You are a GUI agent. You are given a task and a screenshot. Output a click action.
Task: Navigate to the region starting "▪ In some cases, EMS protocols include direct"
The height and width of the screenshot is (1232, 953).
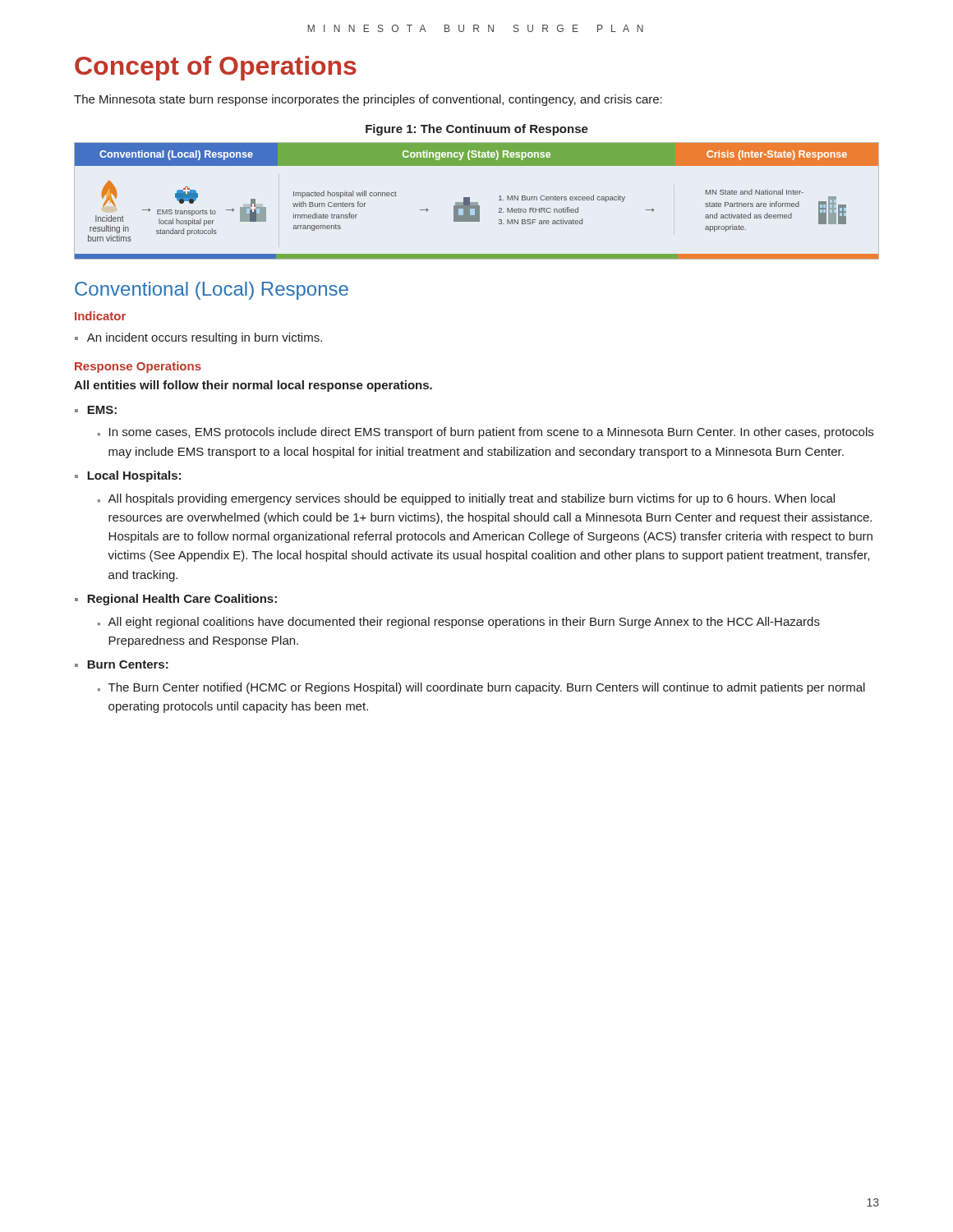pos(488,442)
